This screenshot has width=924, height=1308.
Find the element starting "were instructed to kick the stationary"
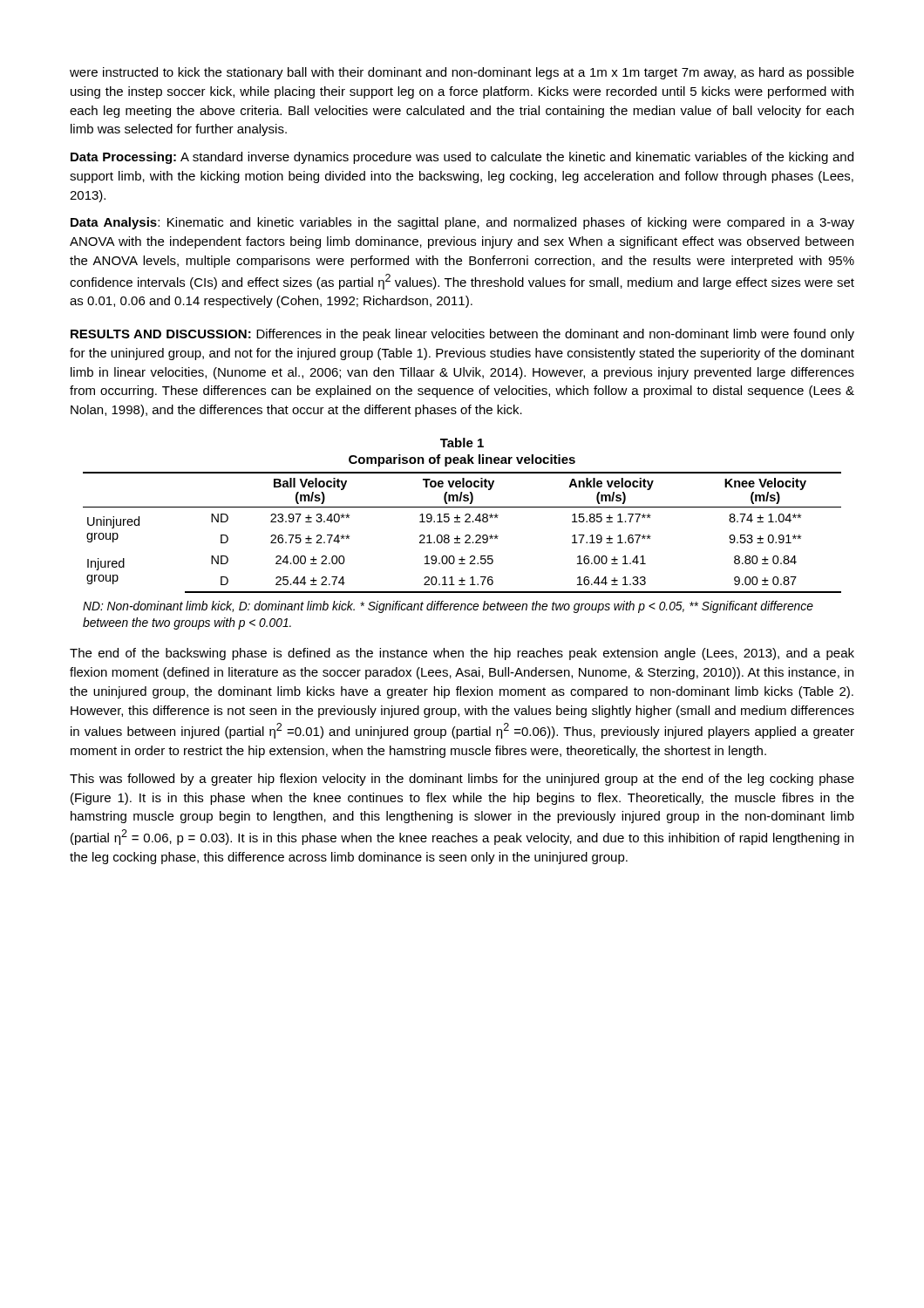[462, 100]
